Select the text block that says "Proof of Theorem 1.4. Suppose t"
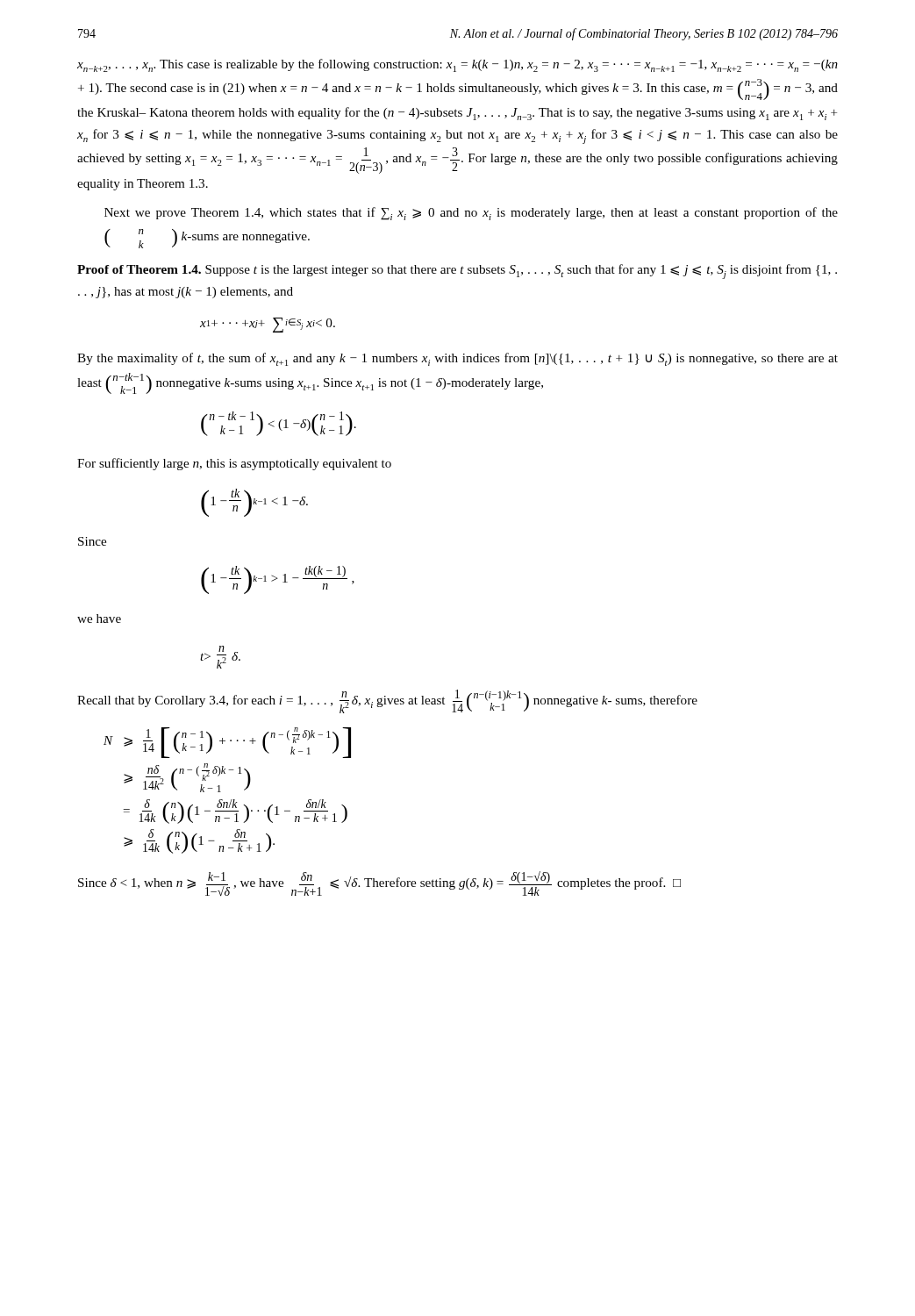 pos(458,280)
